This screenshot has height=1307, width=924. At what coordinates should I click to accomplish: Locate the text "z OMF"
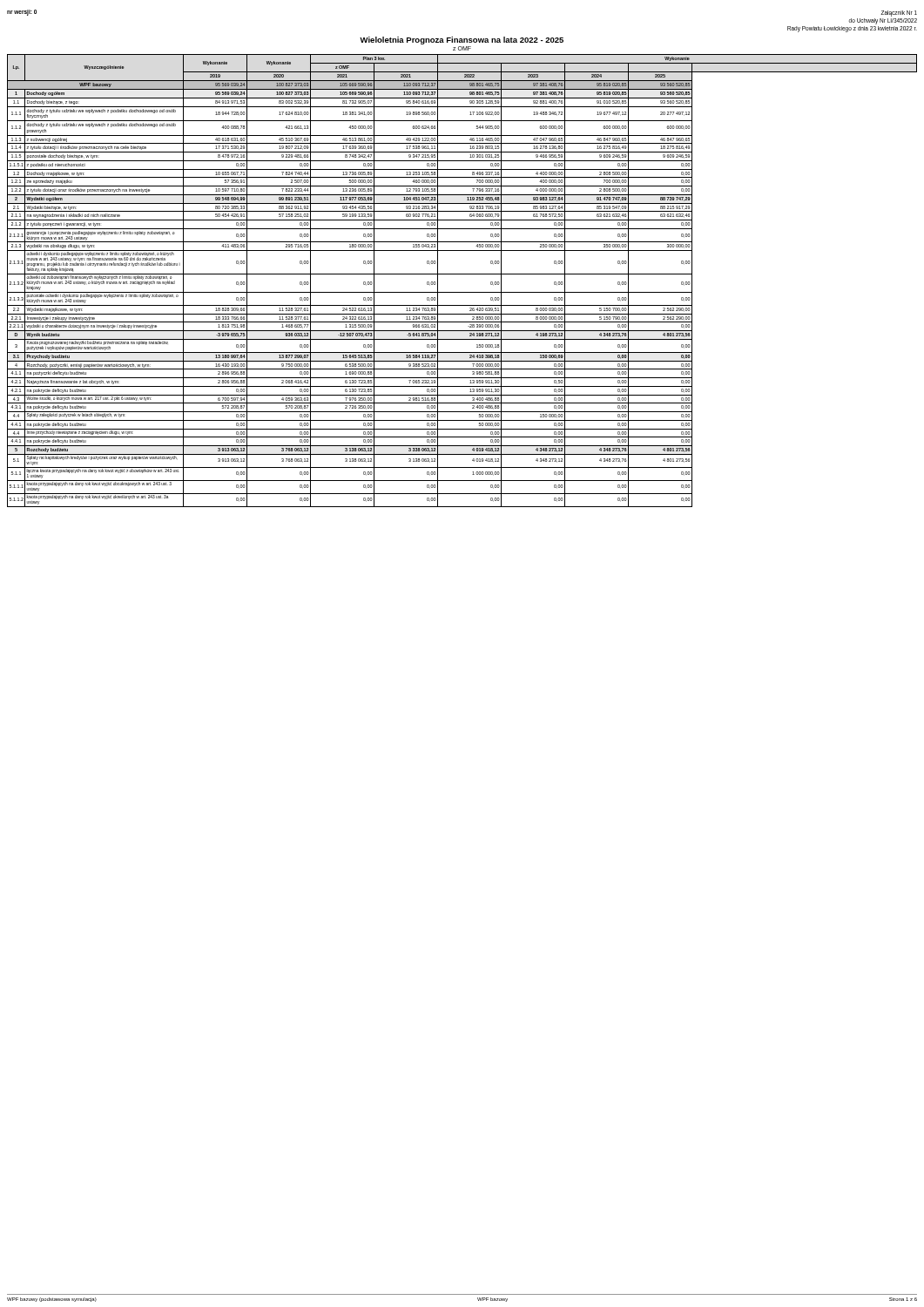(462, 49)
